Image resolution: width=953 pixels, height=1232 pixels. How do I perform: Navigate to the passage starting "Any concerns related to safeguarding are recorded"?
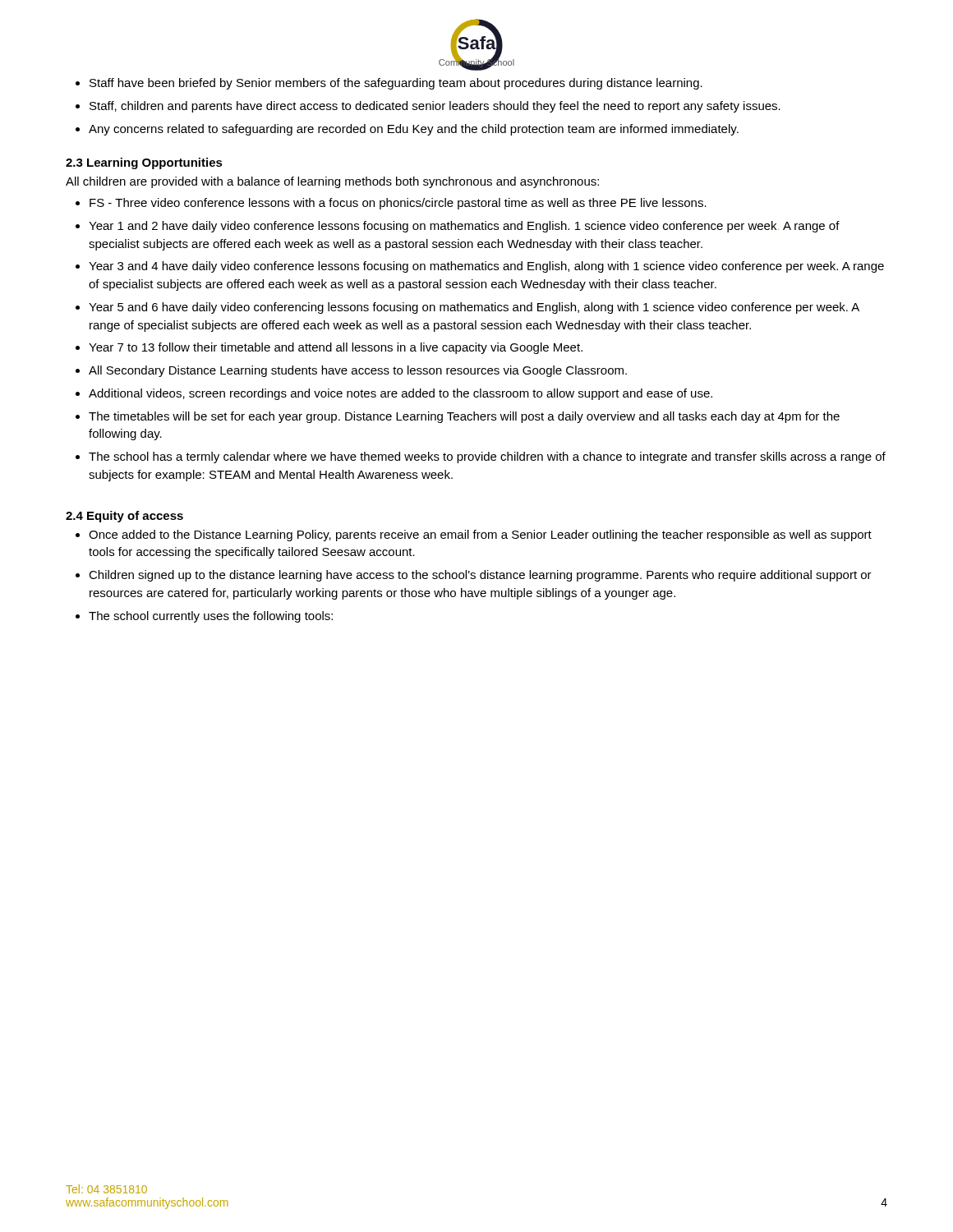click(414, 128)
